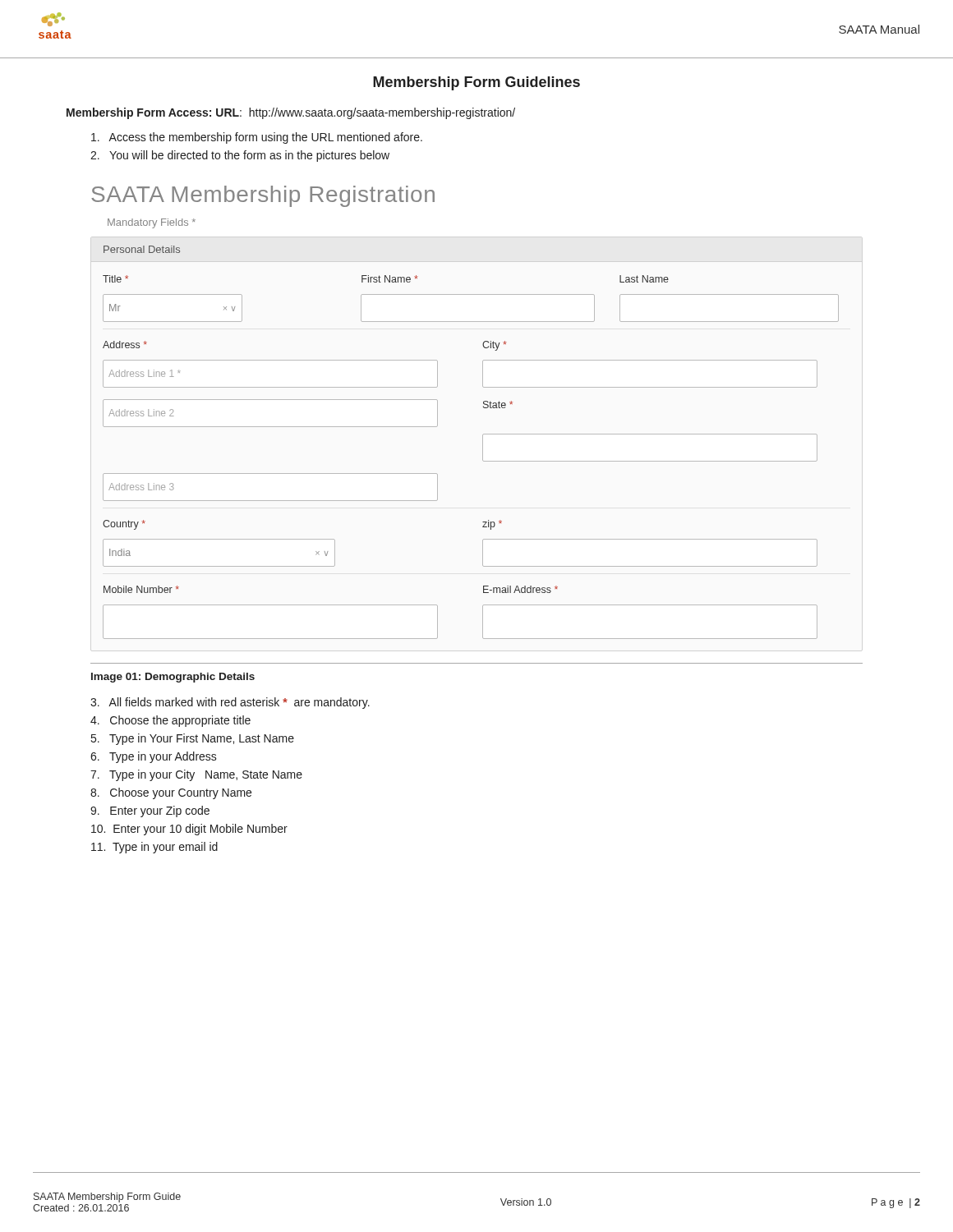Where does it say "Membership Form Access: URL: http://www.saata.org/saata-membership-registration/"?
This screenshot has width=953, height=1232.
point(291,113)
